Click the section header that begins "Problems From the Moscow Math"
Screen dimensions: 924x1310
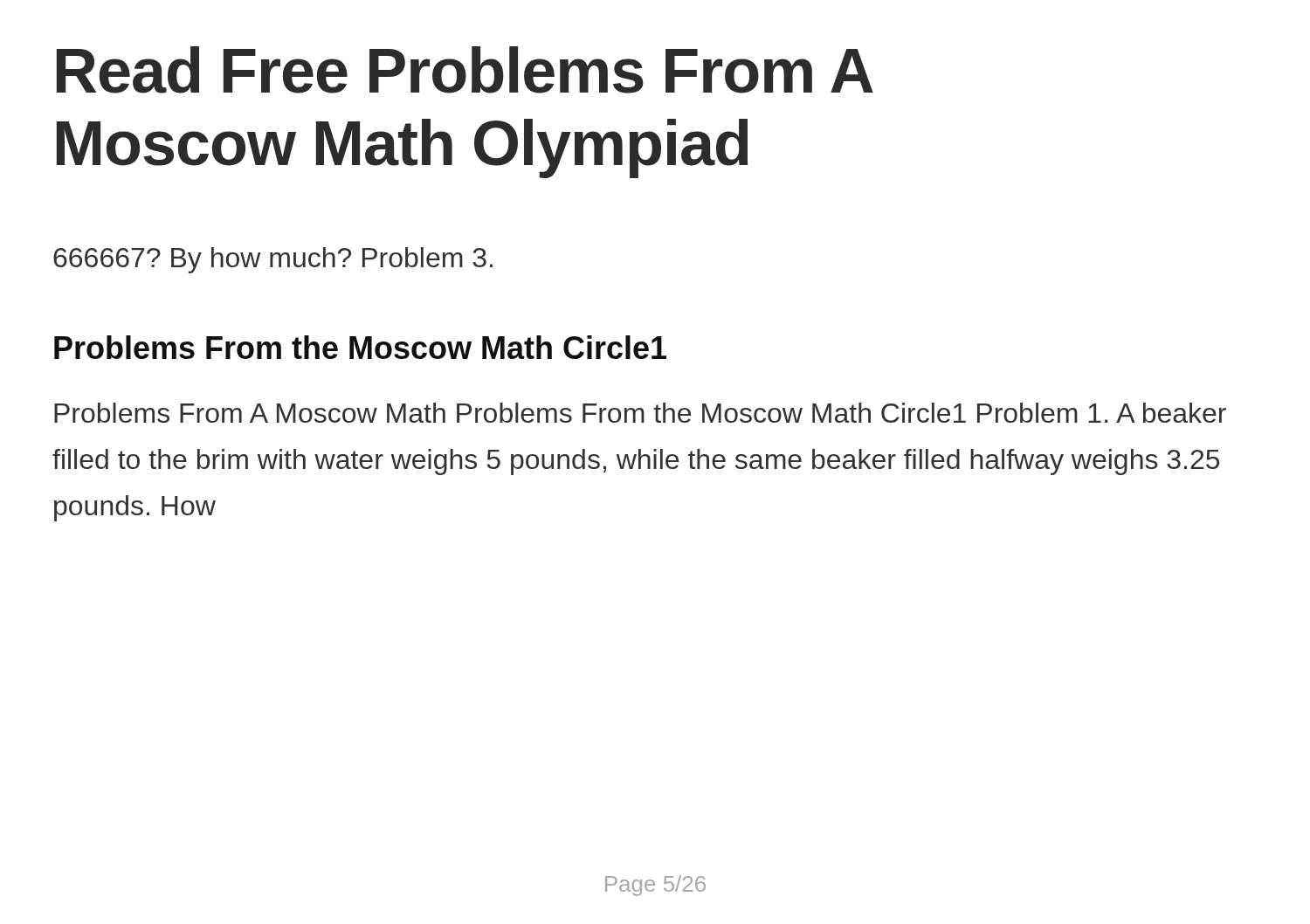pyautogui.click(x=360, y=348)
